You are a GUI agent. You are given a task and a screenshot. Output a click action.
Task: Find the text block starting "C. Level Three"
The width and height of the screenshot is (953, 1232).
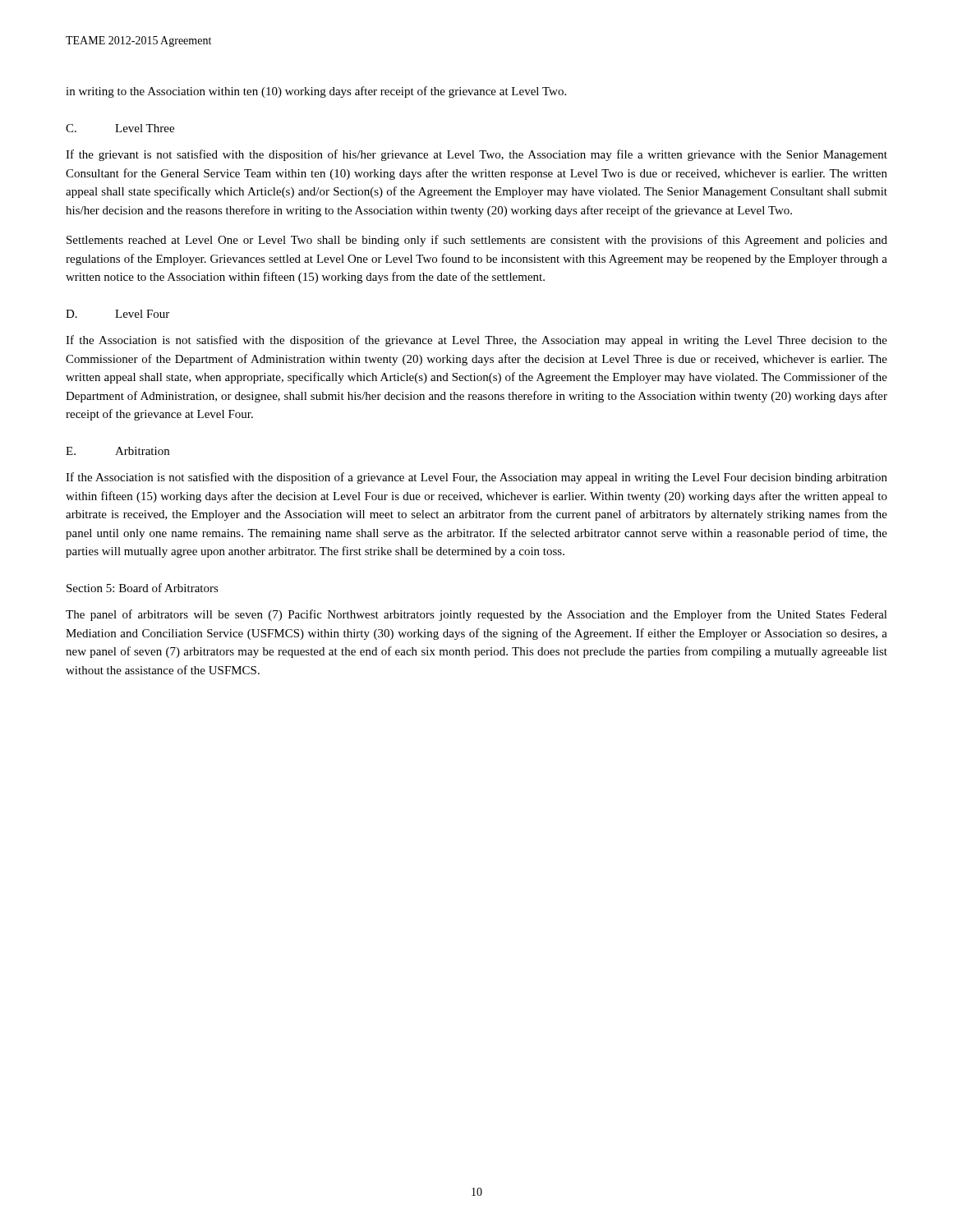pyautogui.click(x=120, y=128)
